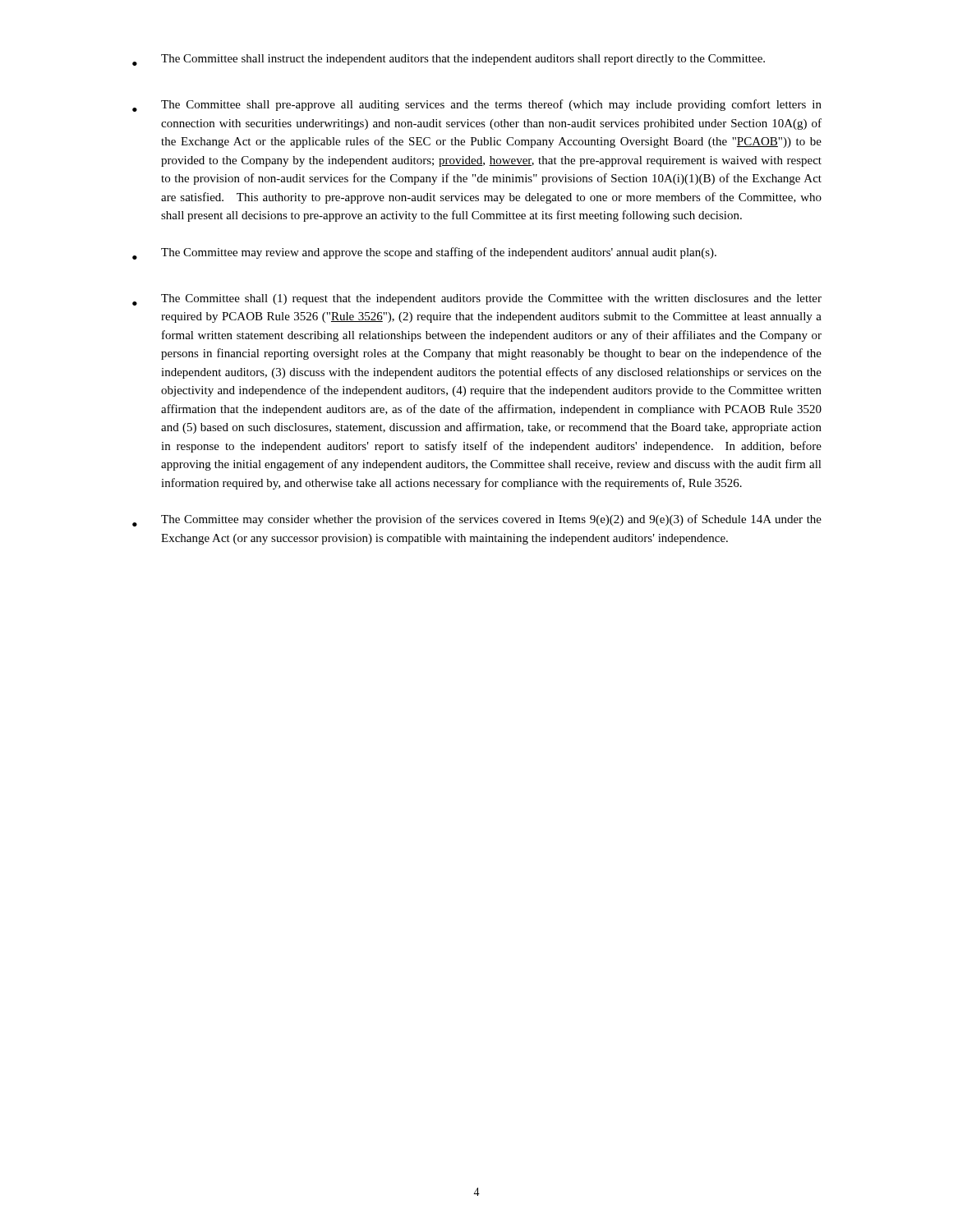Point to the block beginning "• The Committee shall (1) request that the"
This screenshot has height=1232, width=953.
476,390
